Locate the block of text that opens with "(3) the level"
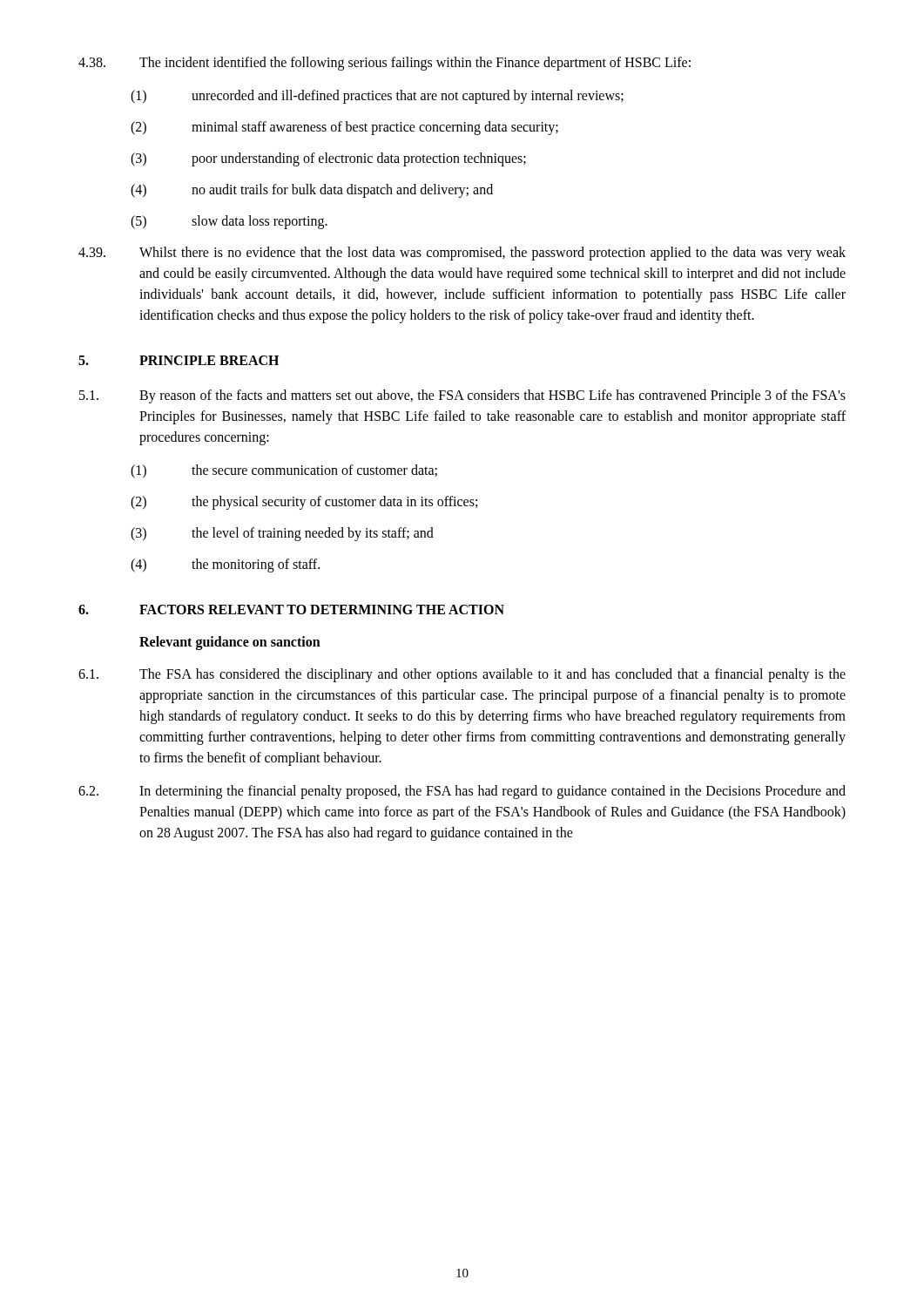This screenshot has height=1307, width=924. (282, 534)
